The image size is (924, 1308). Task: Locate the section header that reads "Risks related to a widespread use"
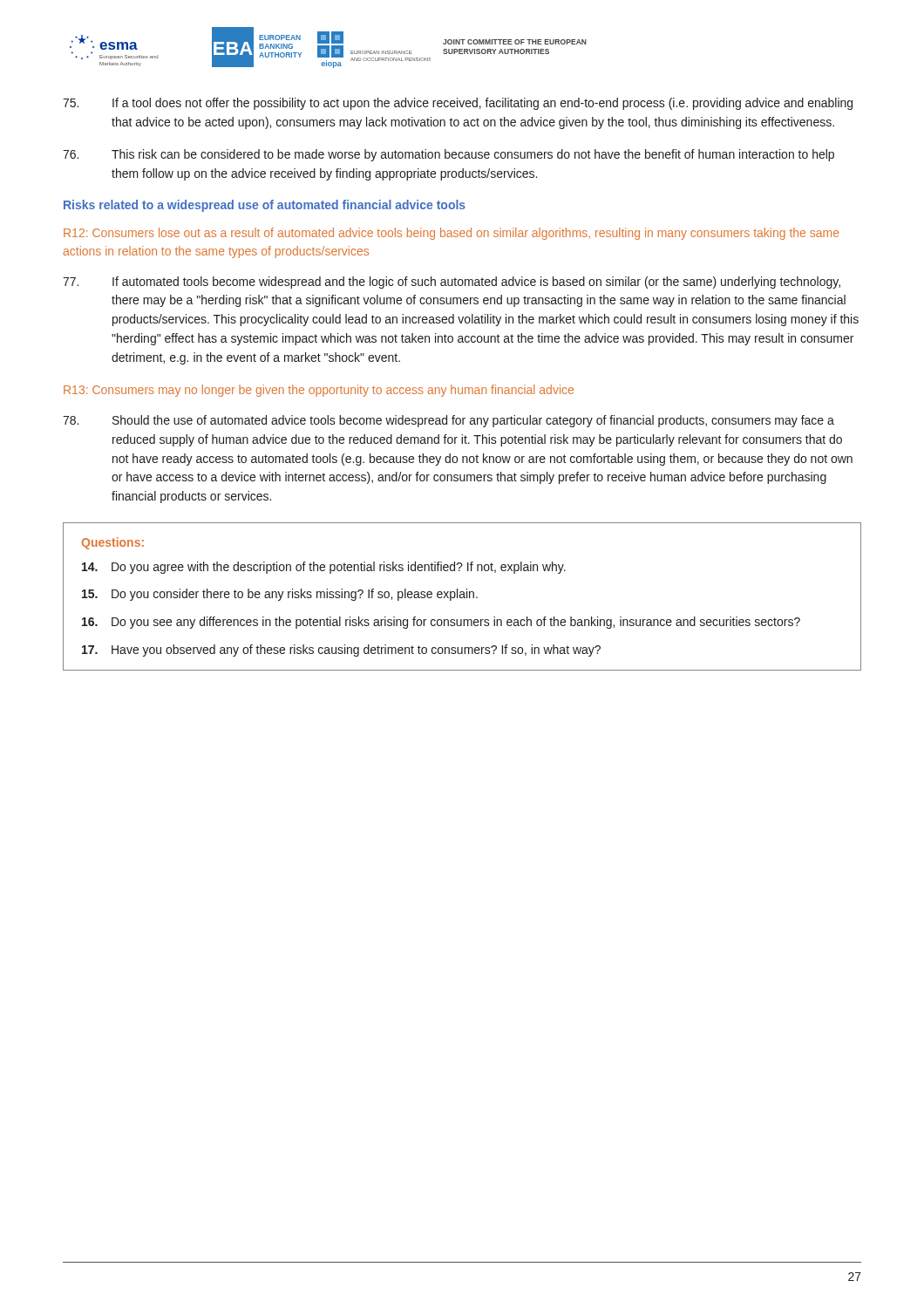pos(264,205)
